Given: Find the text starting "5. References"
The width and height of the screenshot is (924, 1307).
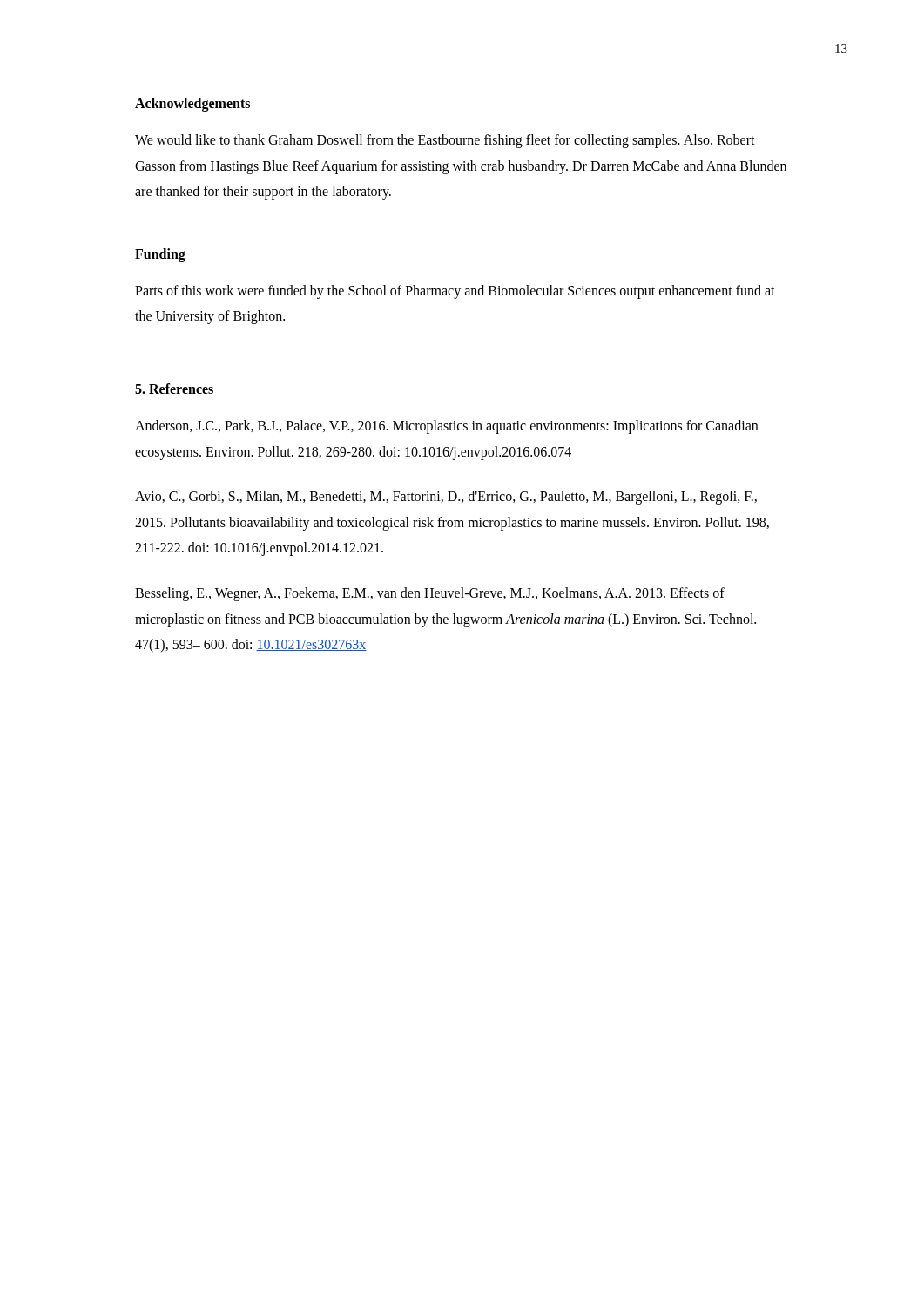Looking at the screenshot, I should [174, 389].
